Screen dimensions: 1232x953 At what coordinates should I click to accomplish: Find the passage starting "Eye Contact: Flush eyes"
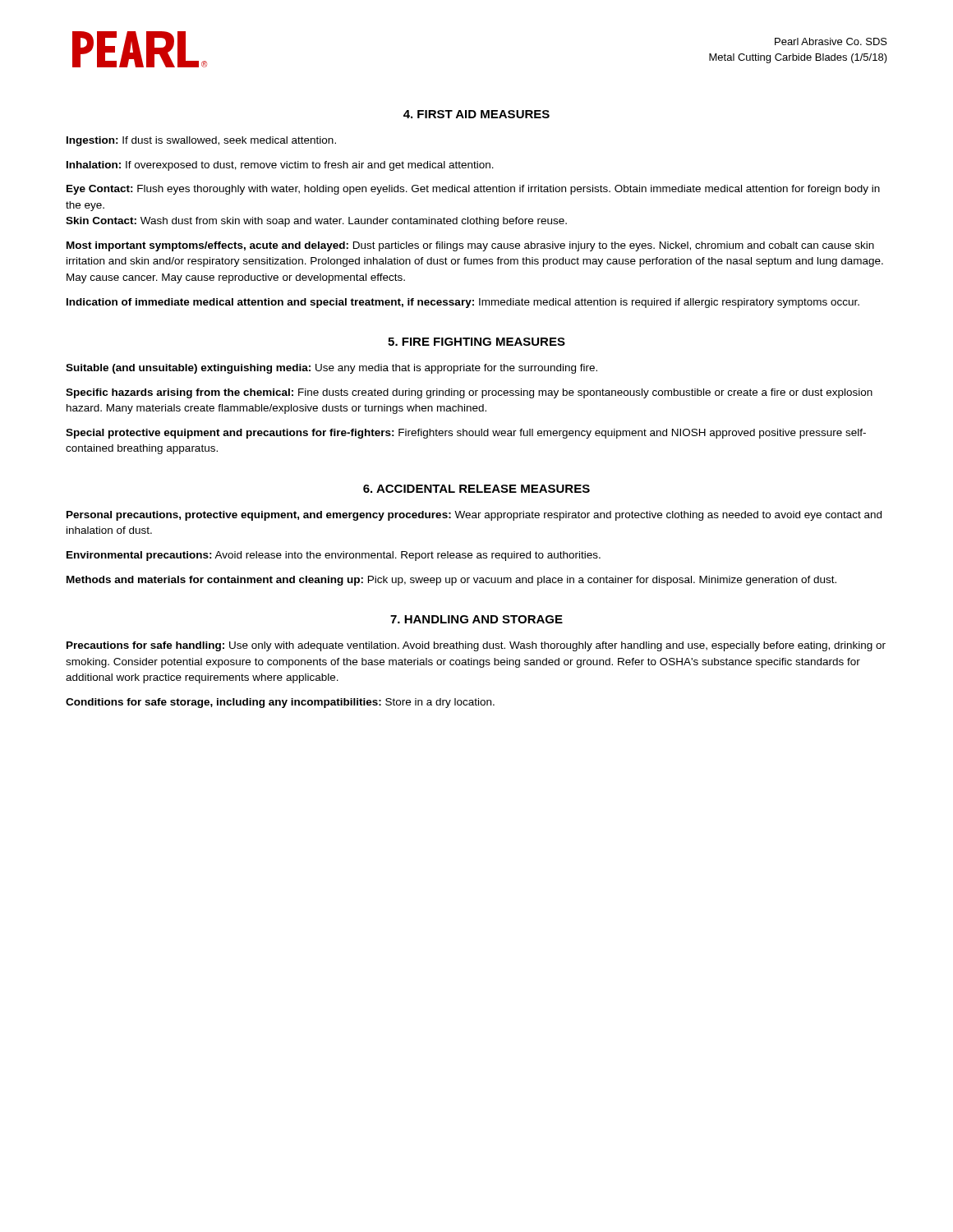(473, 190)
